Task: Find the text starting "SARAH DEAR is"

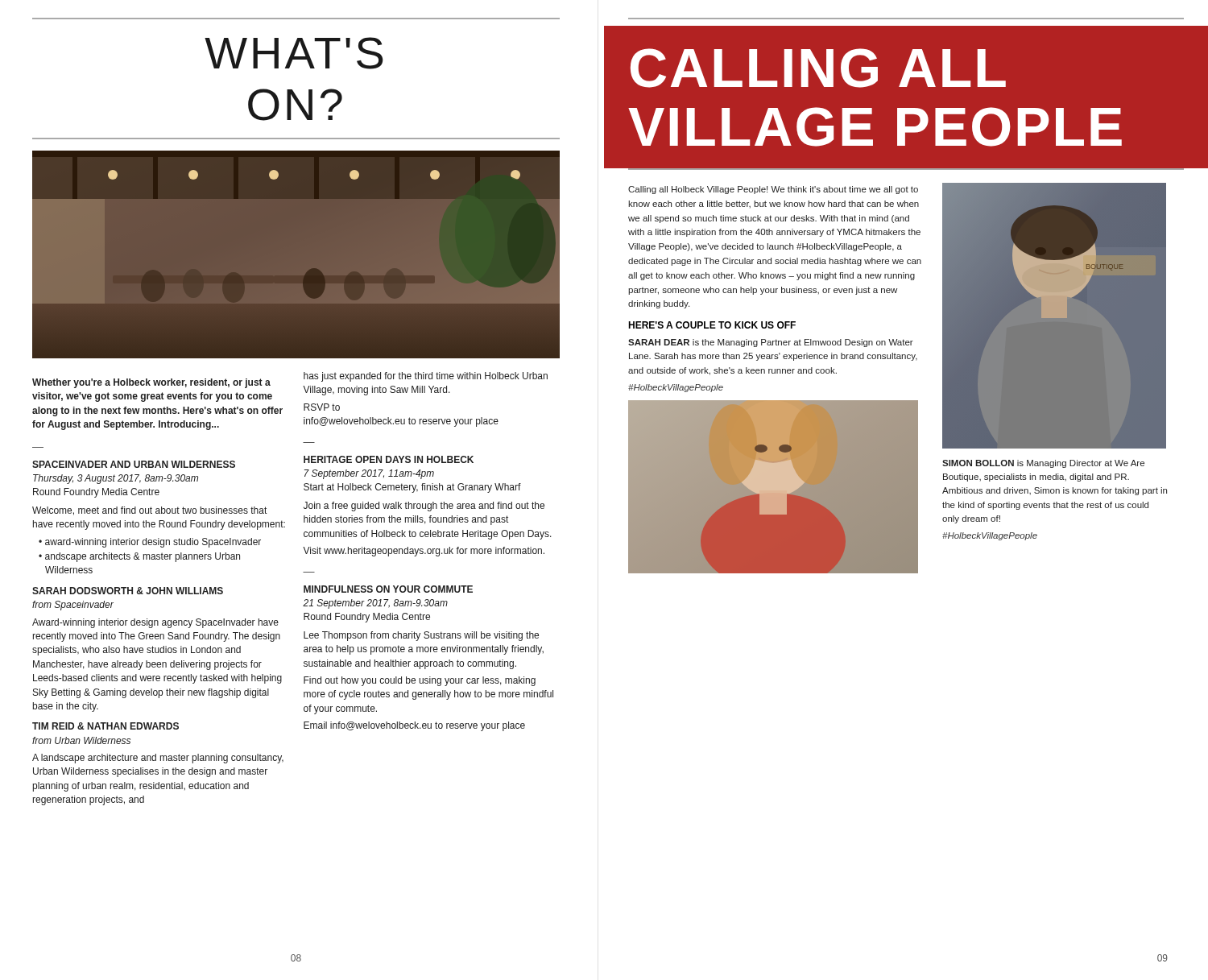Action: 777,357
